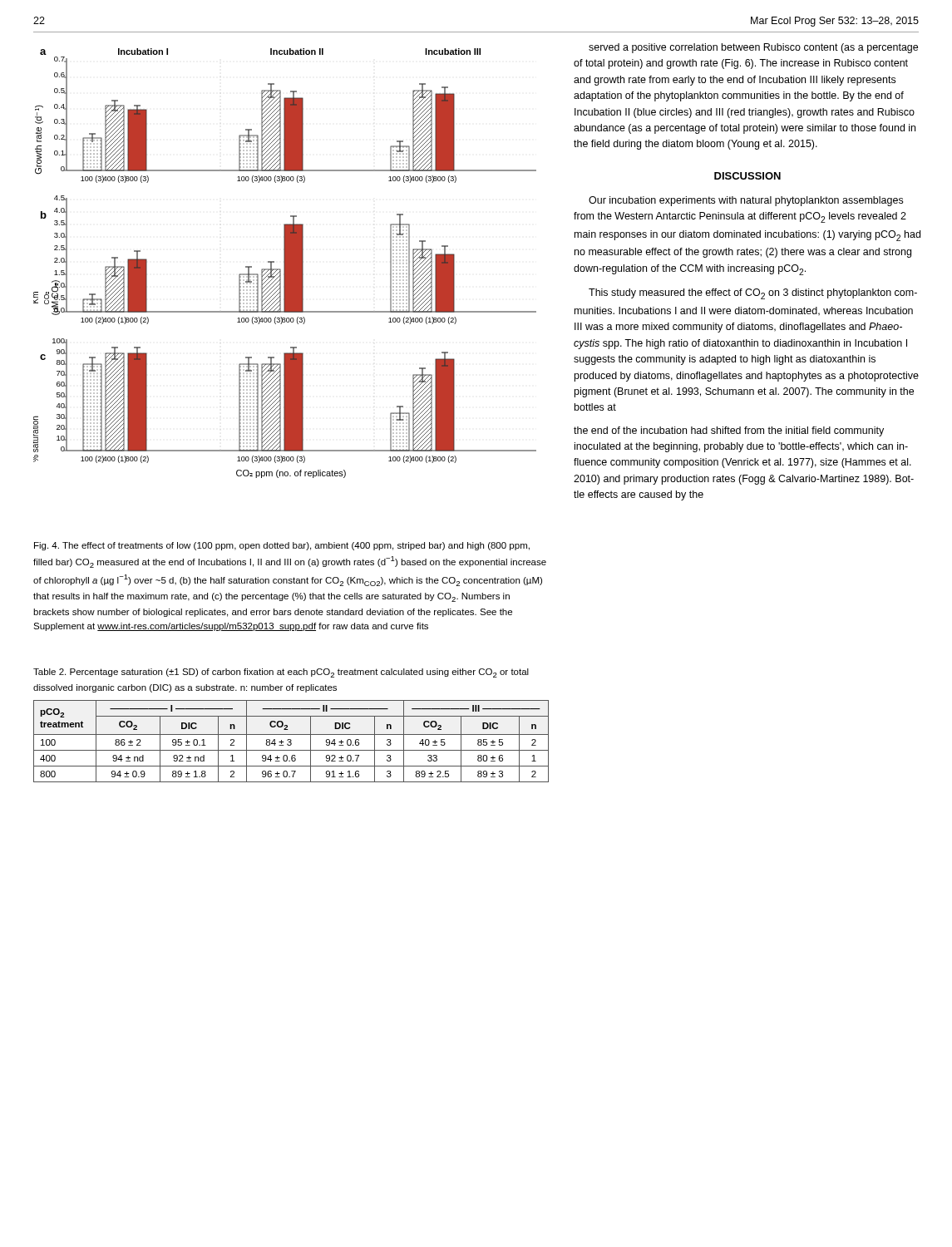Where is the caption that starts "Fig. 4. The effect of treatments of"?
This screenshot has width=952, height=1247.
290,585
